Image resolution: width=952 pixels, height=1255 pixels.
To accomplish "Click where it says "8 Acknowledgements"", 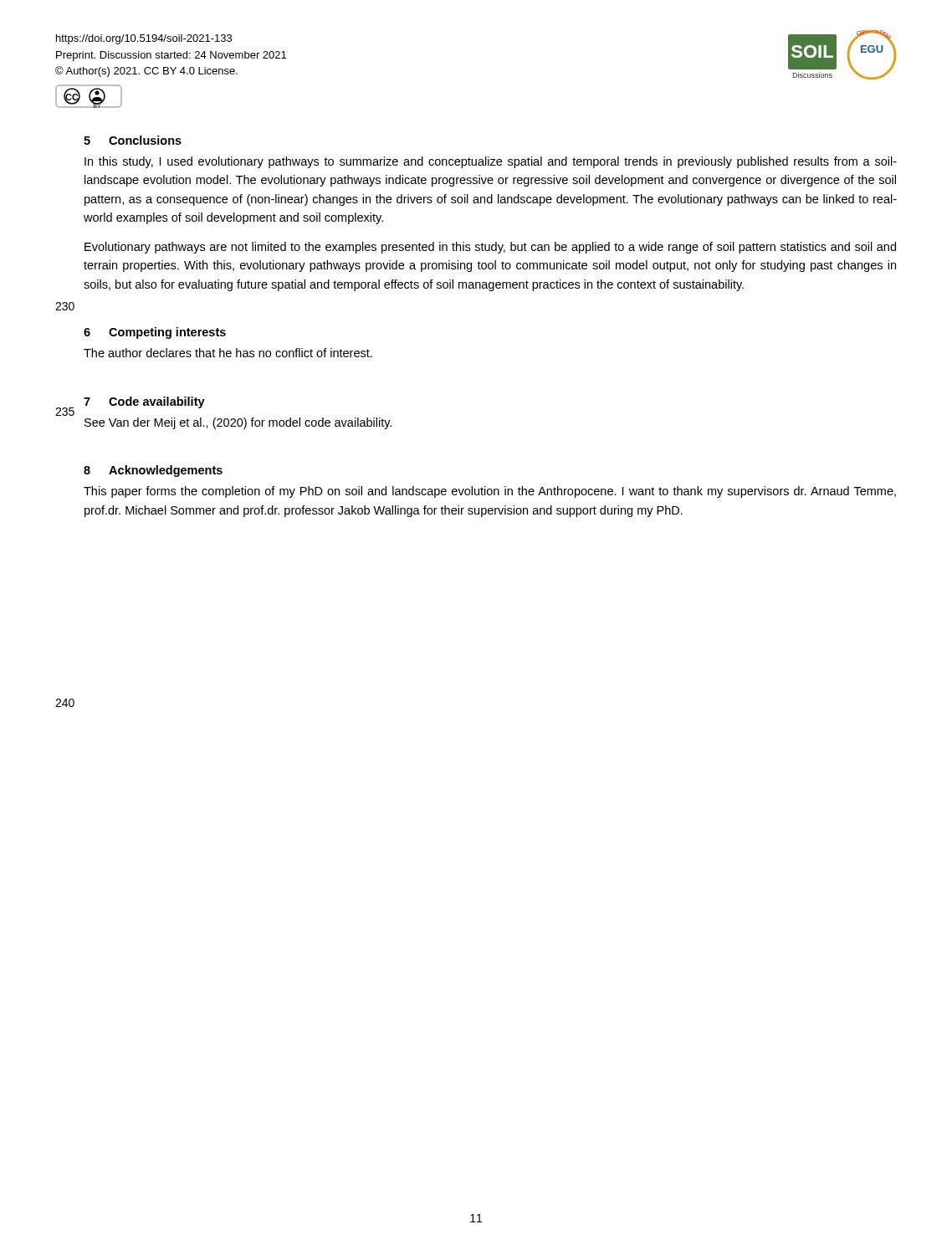I will 153,470.
